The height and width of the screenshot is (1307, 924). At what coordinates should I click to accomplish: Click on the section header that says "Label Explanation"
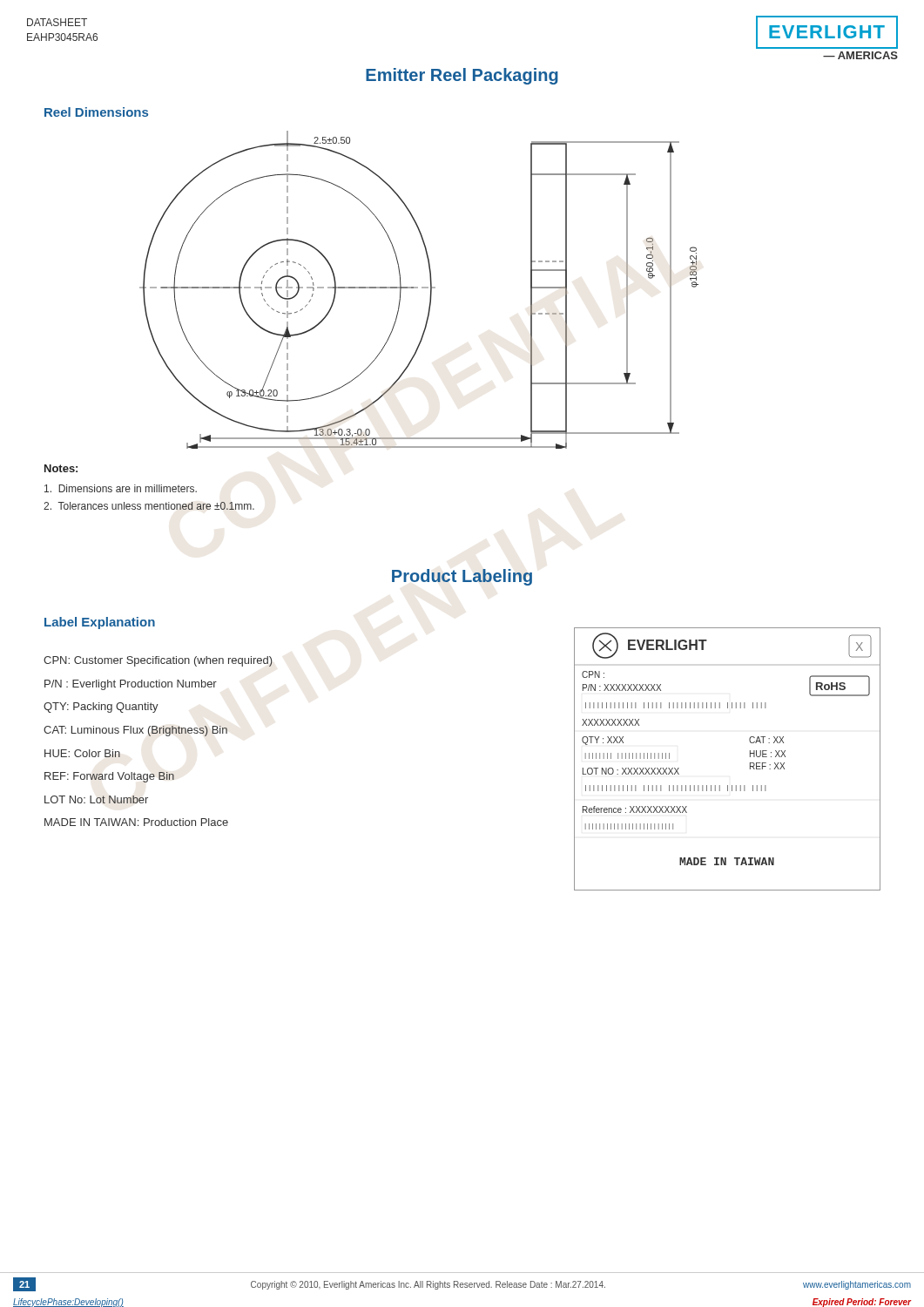pos(99,622)
